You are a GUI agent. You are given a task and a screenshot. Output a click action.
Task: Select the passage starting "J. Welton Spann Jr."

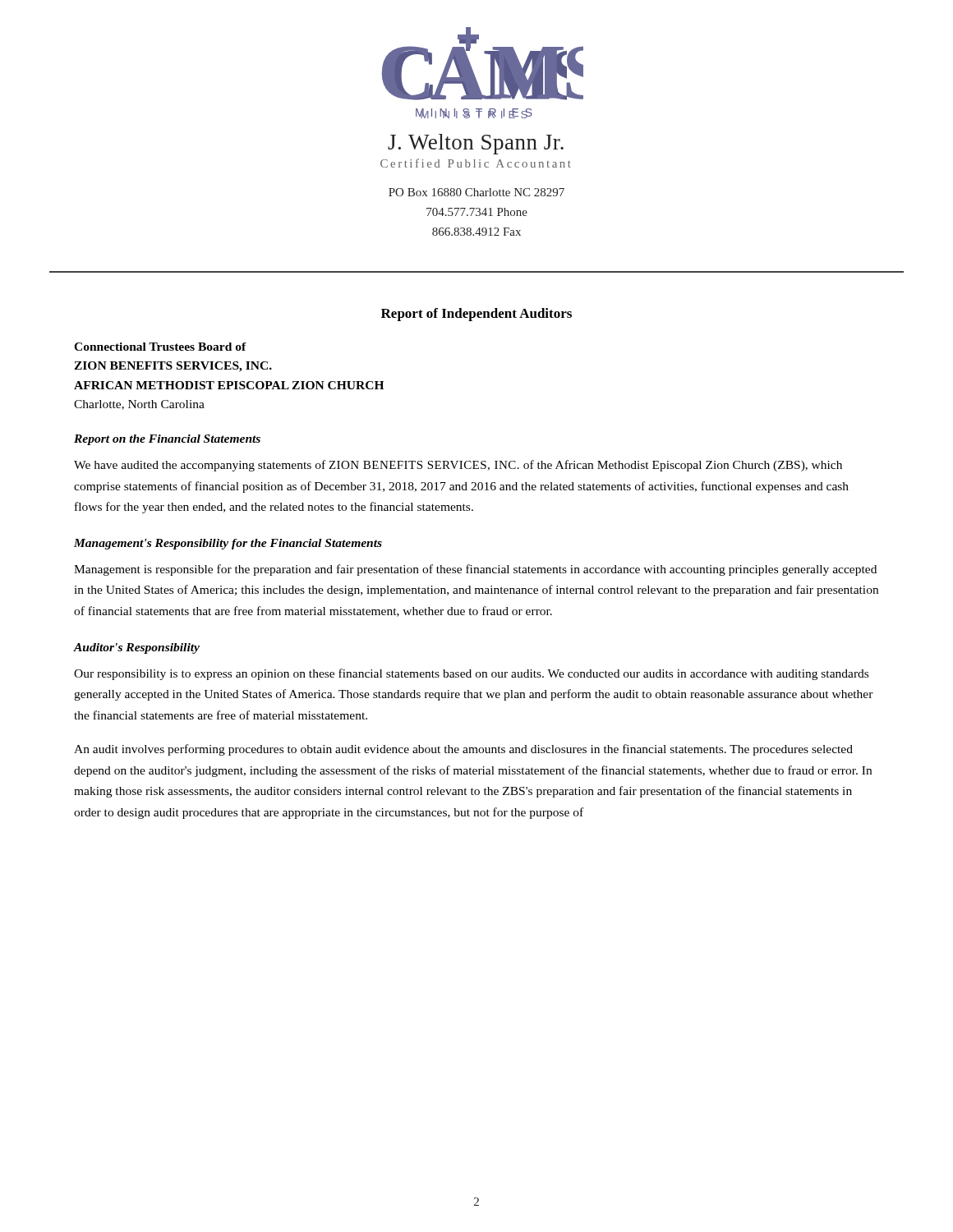point(476,142)
